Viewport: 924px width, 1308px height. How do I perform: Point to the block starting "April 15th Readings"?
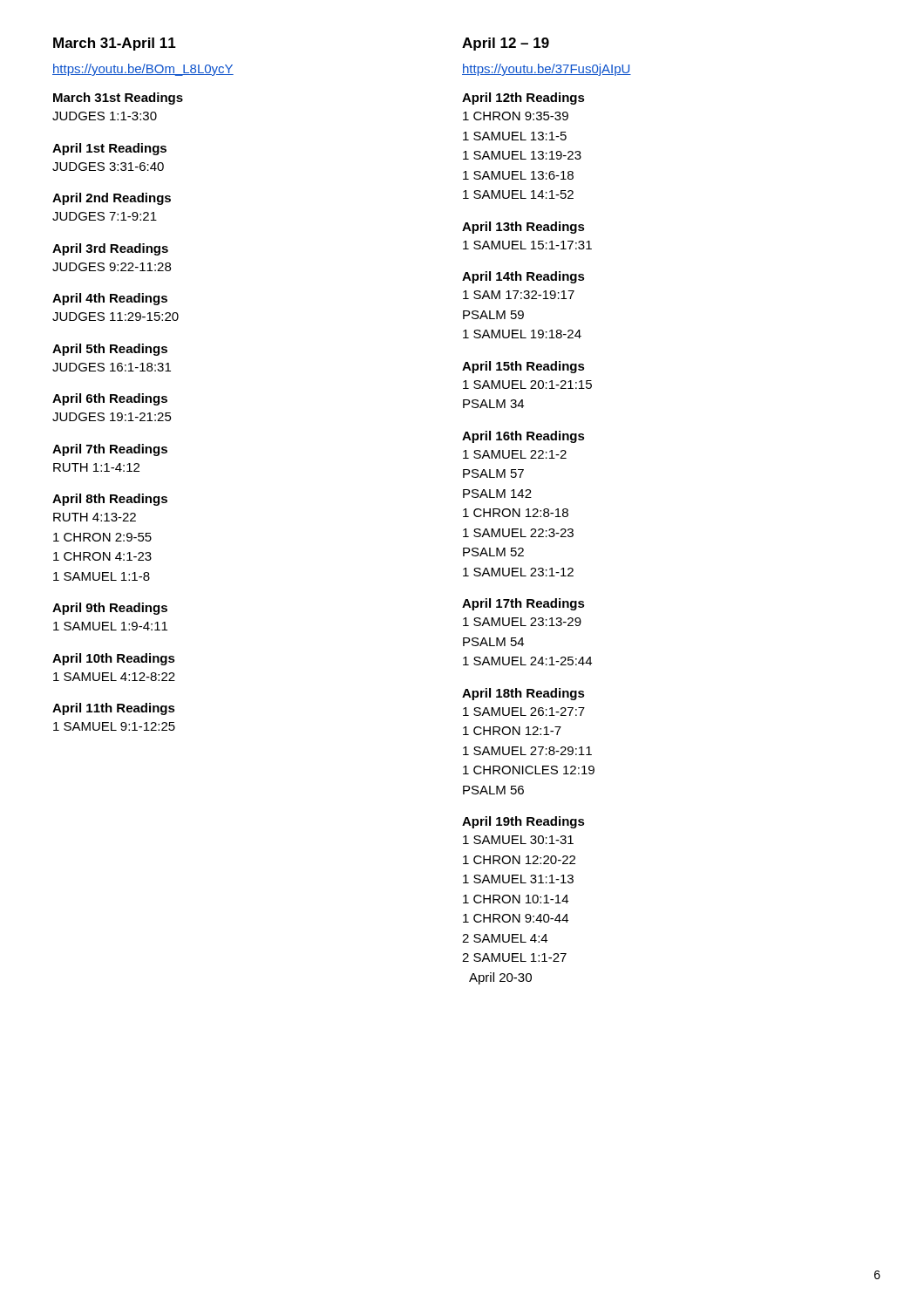(523, 367)
